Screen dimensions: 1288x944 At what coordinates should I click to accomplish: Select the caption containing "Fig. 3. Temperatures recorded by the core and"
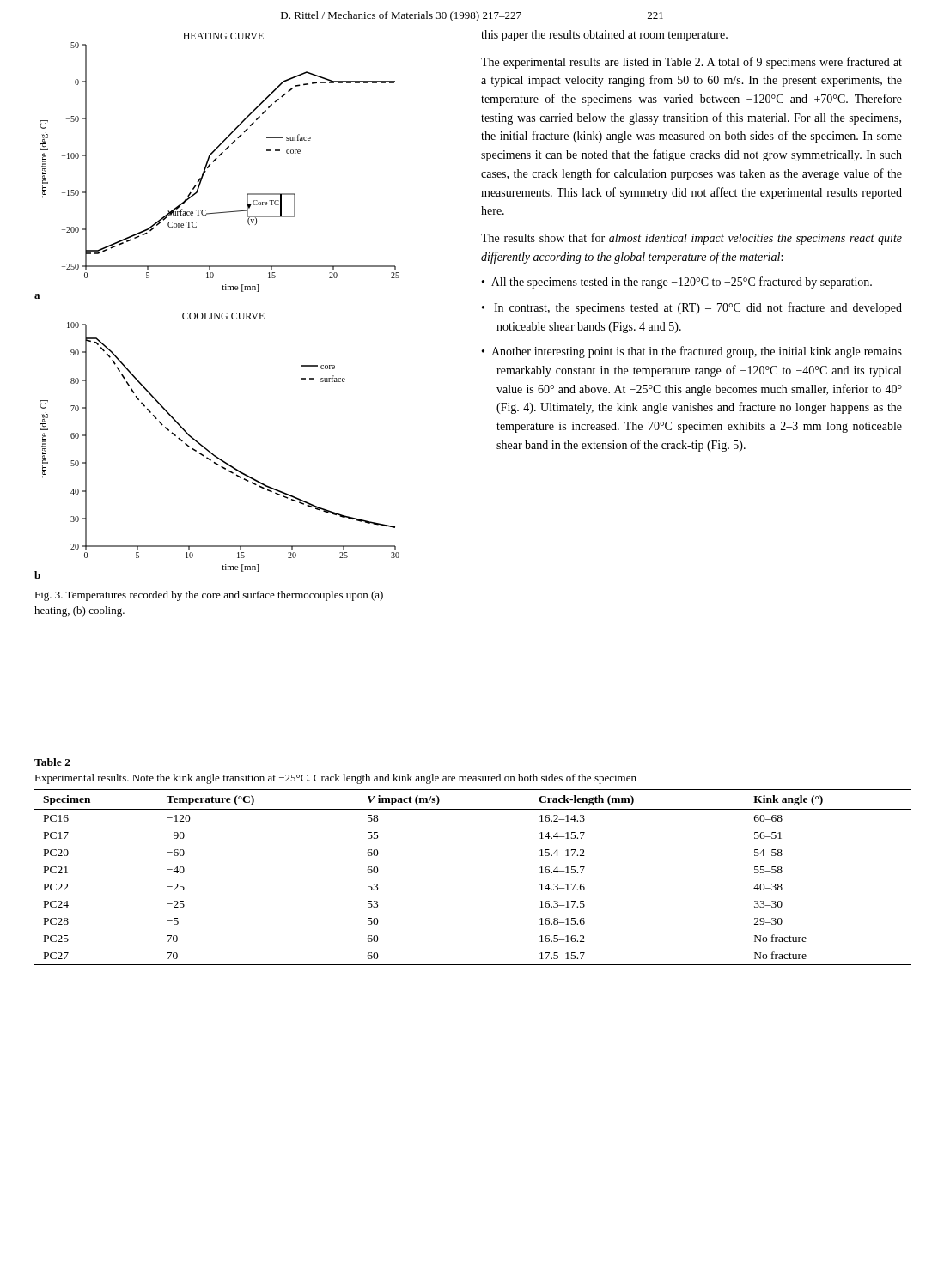point(209,602)
